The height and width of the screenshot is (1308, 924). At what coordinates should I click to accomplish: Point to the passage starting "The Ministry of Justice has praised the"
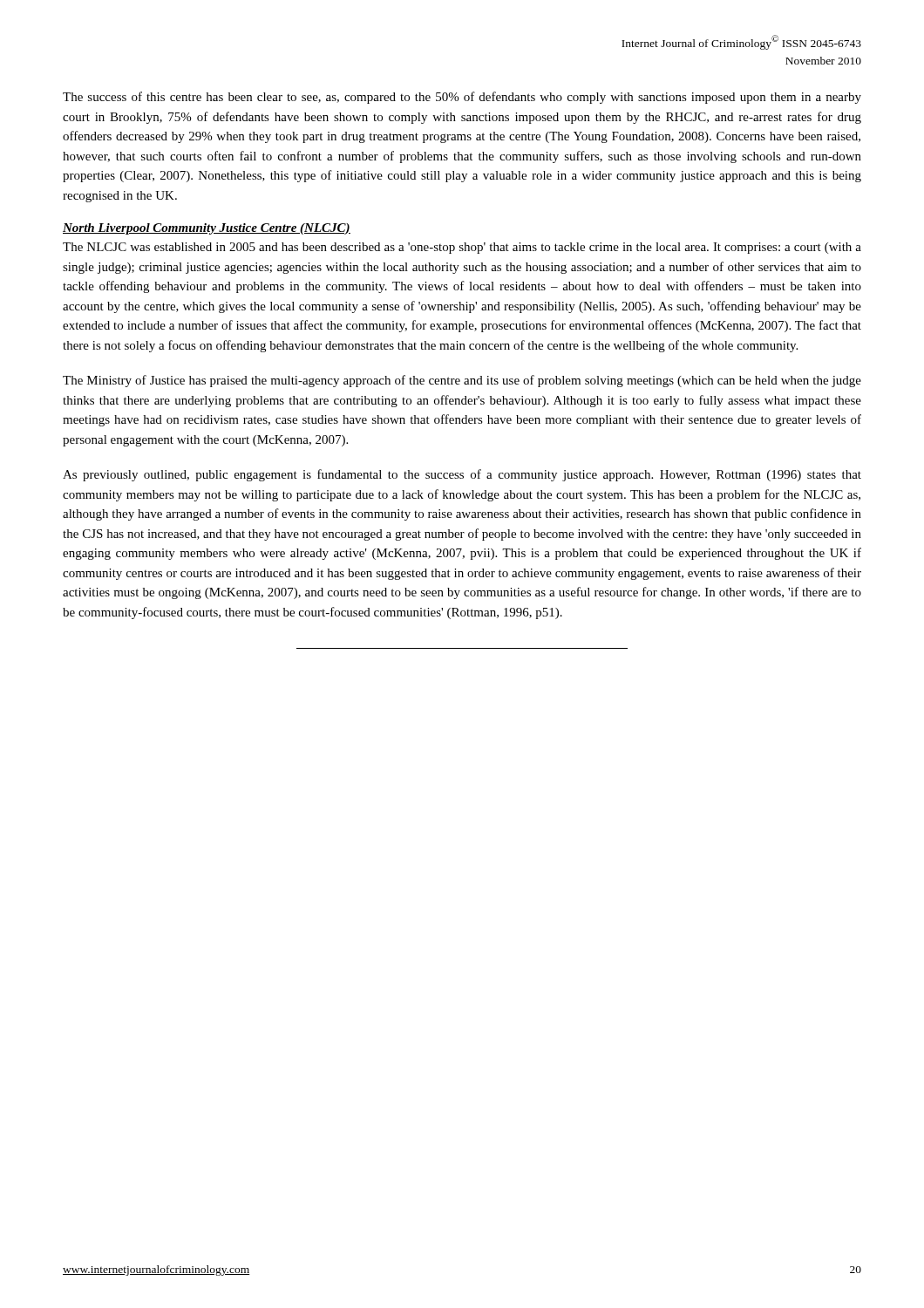pyautogui.click(x=462, y=410)
